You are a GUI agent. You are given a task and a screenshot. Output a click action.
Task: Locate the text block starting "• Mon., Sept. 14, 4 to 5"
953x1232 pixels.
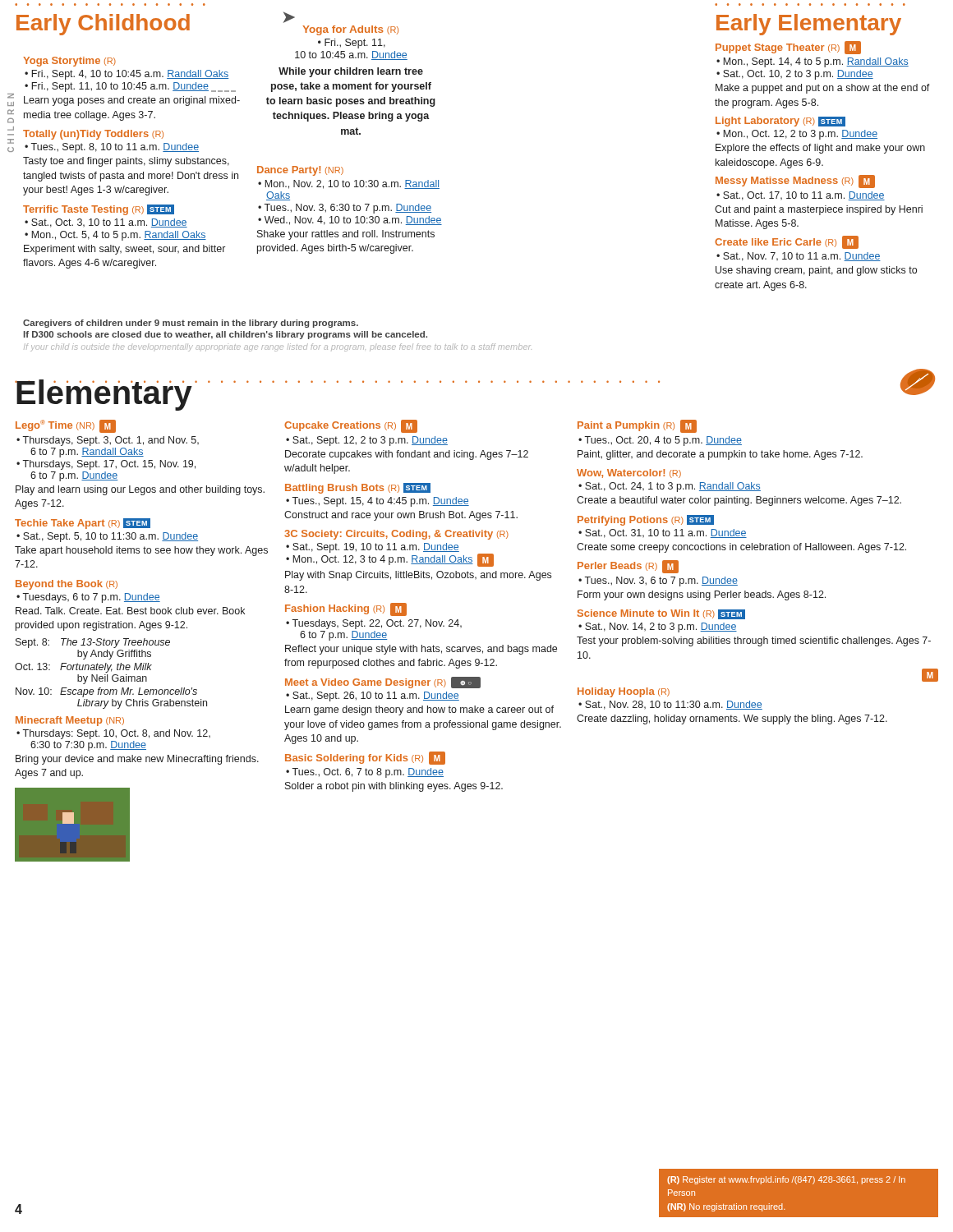[x=812, y=62]
